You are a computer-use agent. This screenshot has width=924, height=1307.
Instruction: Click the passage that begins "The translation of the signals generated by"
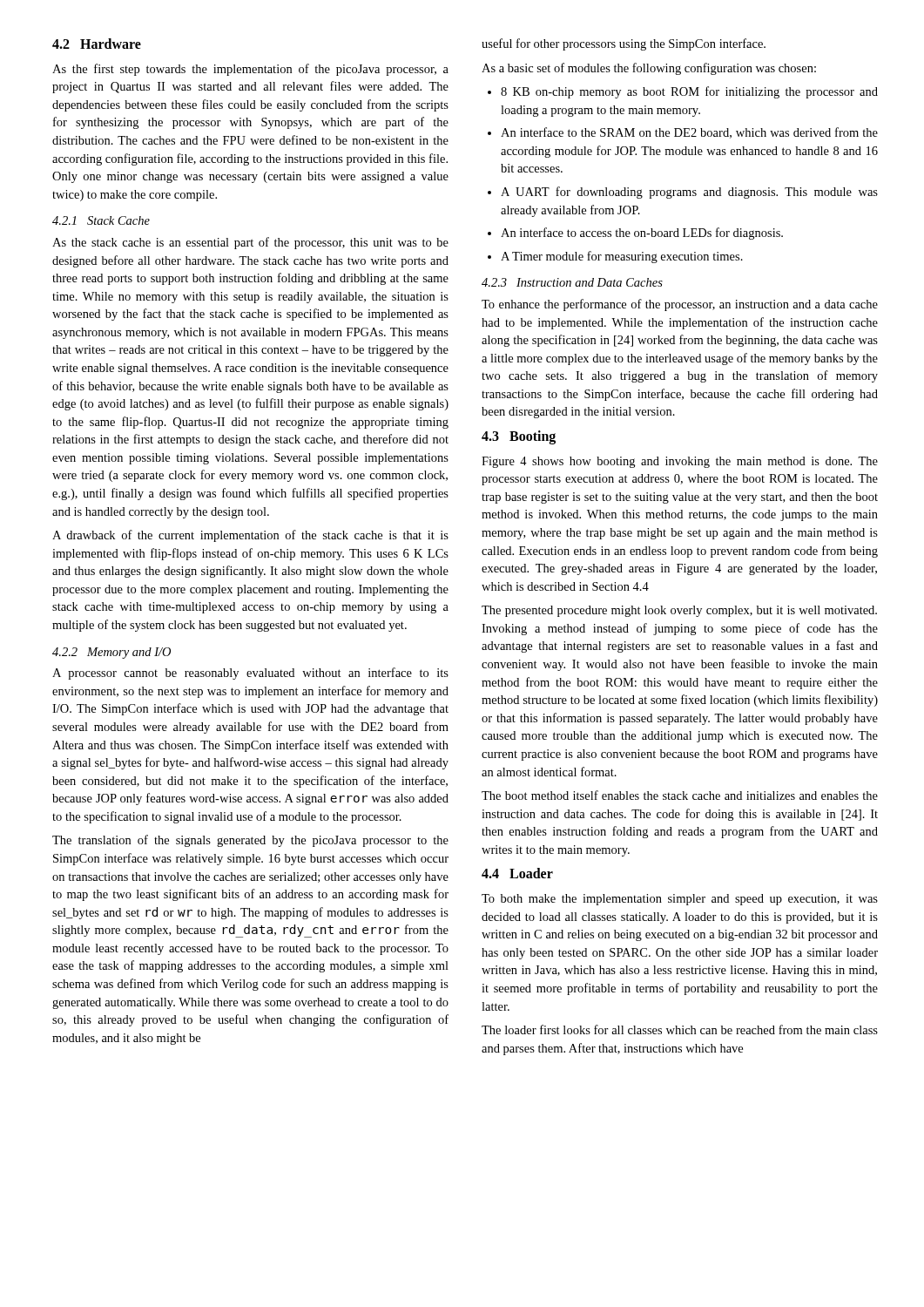click(x=250, y=939)
